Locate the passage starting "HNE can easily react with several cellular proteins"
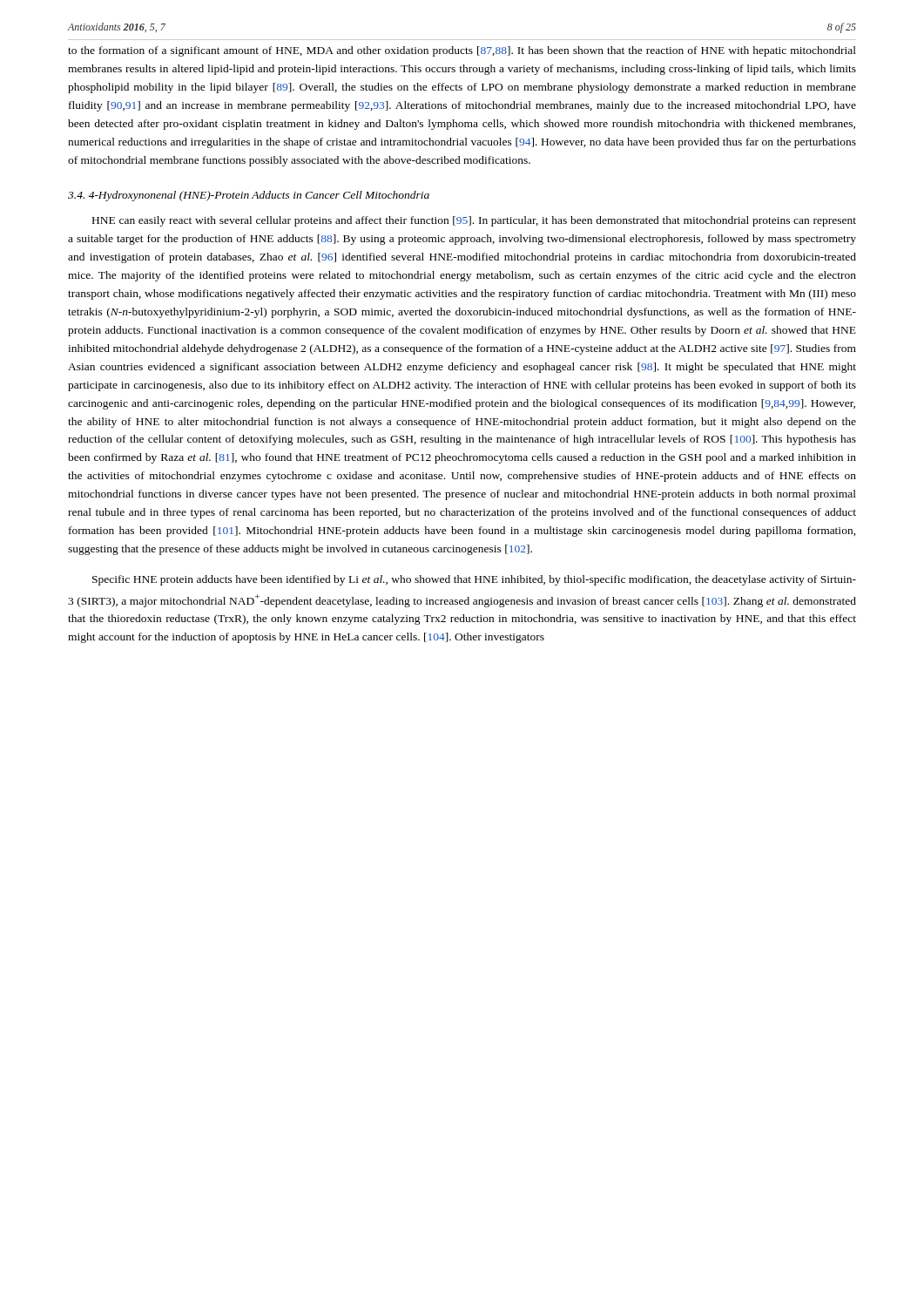Screen dimensions: 1307x924 462,384
